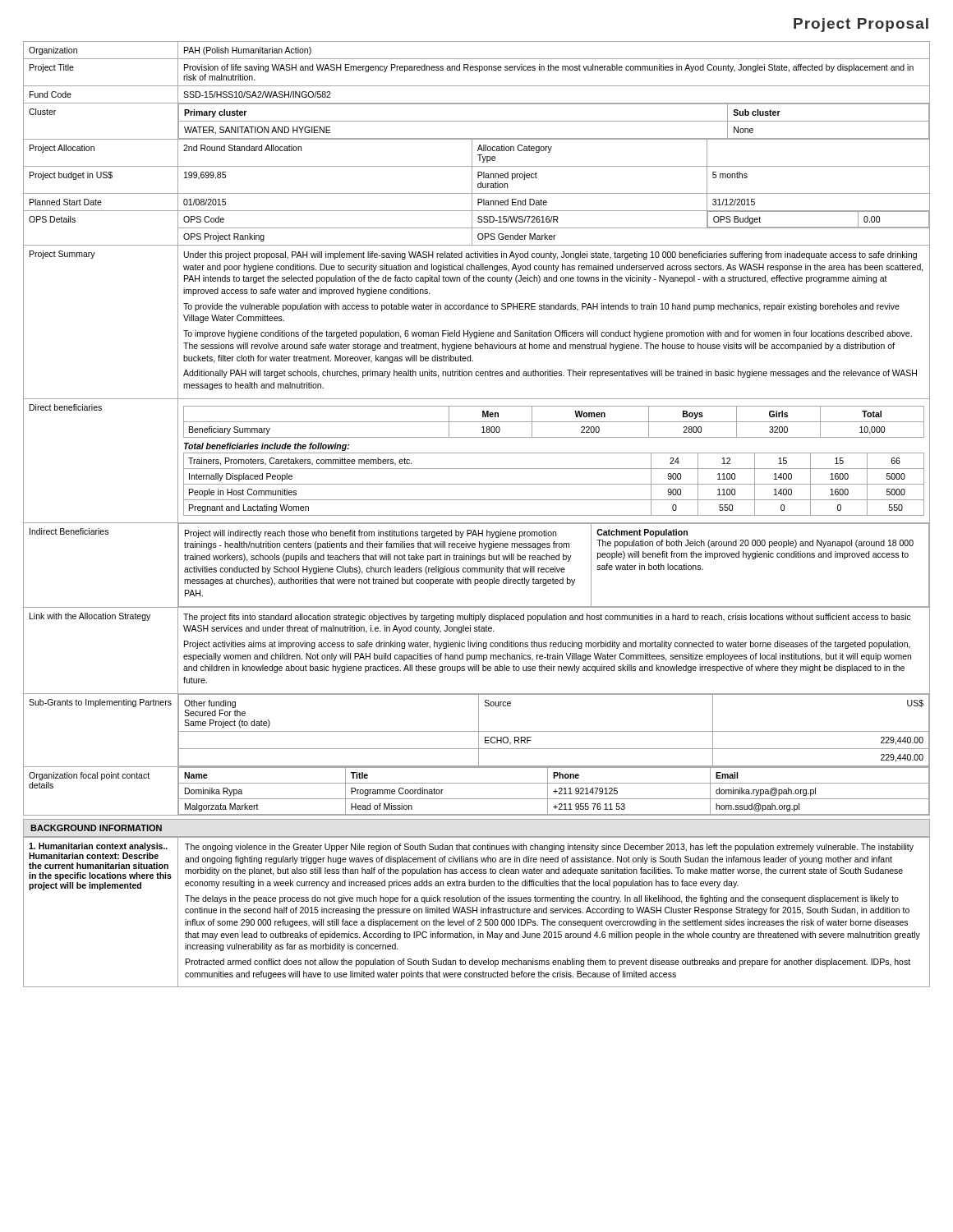This screenshot has height=1232, width=953.
Task: Navigate to the block starting "Protracted armed conflict"
Action: pos(548,968)
